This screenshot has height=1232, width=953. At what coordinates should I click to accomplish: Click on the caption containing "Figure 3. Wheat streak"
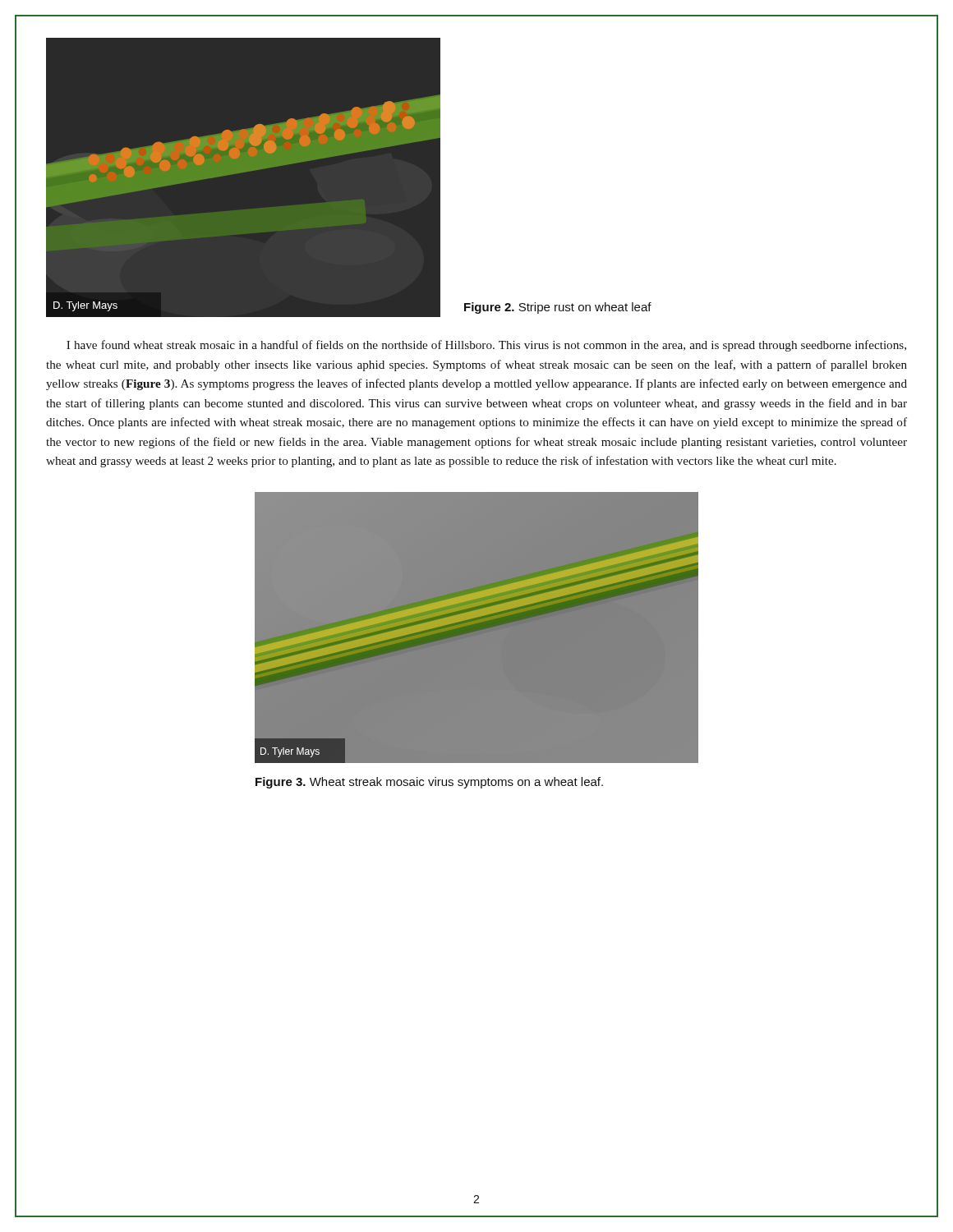(429, 781)
